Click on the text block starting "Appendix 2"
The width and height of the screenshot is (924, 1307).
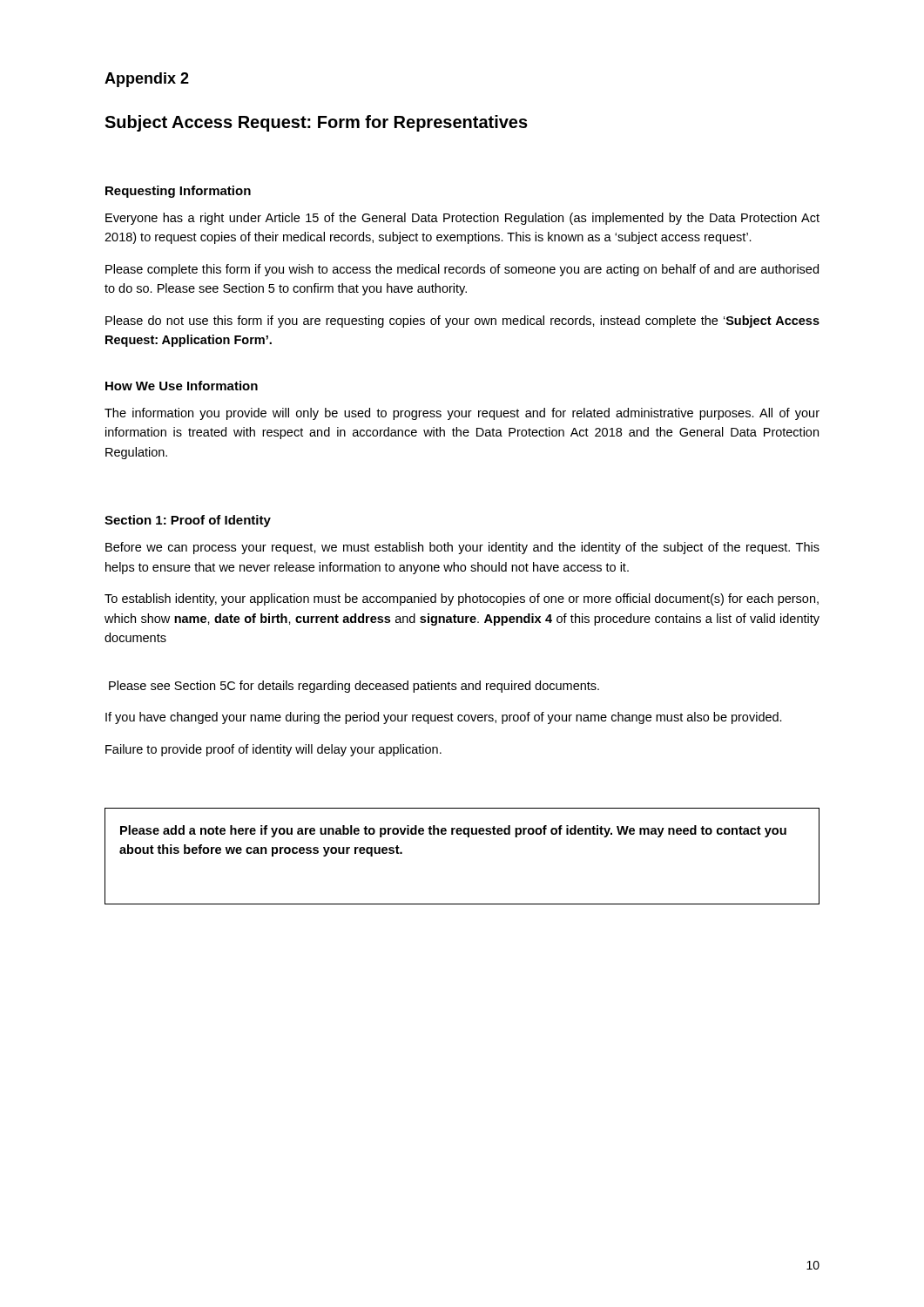point(147,78)
